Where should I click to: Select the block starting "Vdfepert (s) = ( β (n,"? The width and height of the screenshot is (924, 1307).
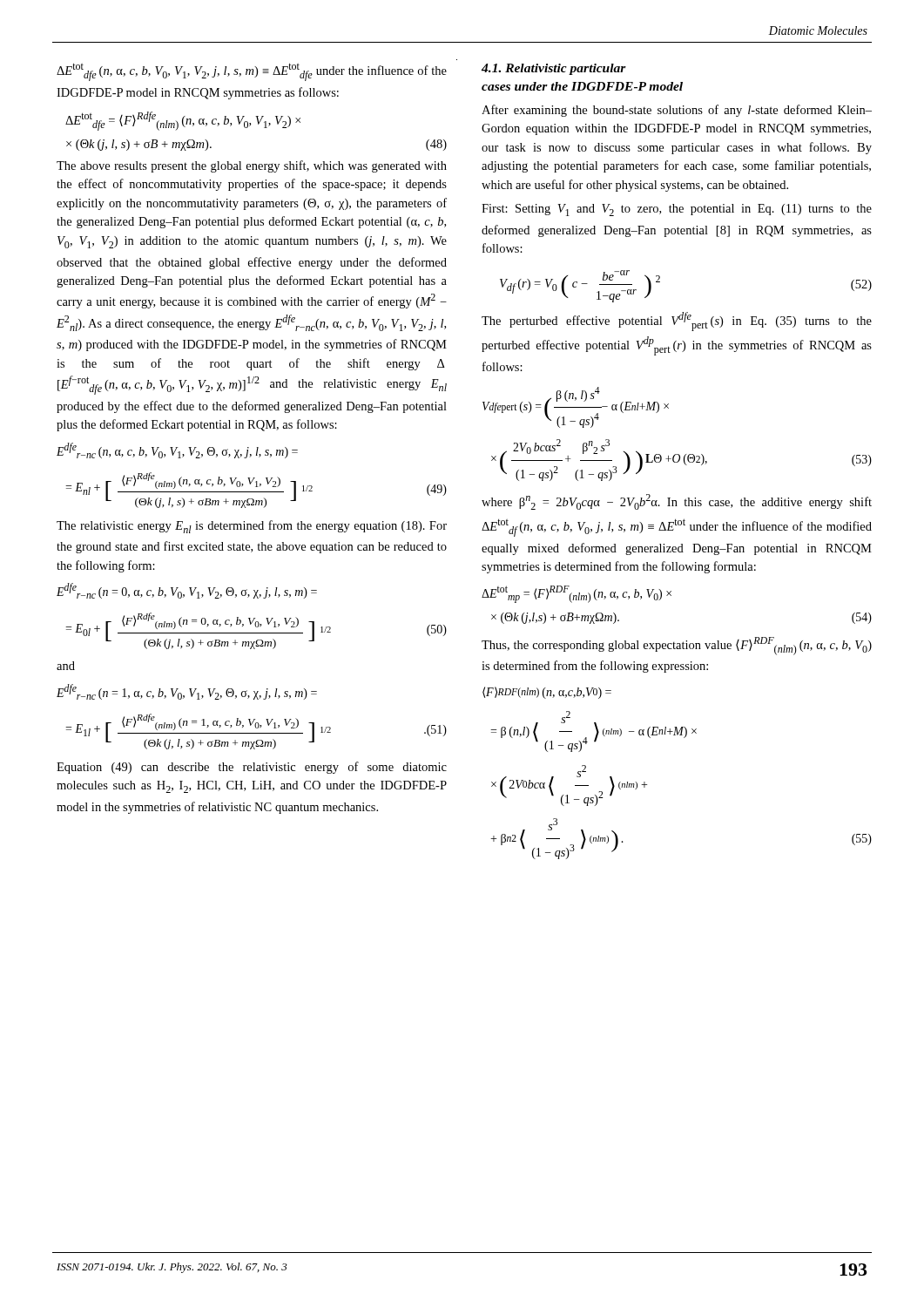[677, 434]
